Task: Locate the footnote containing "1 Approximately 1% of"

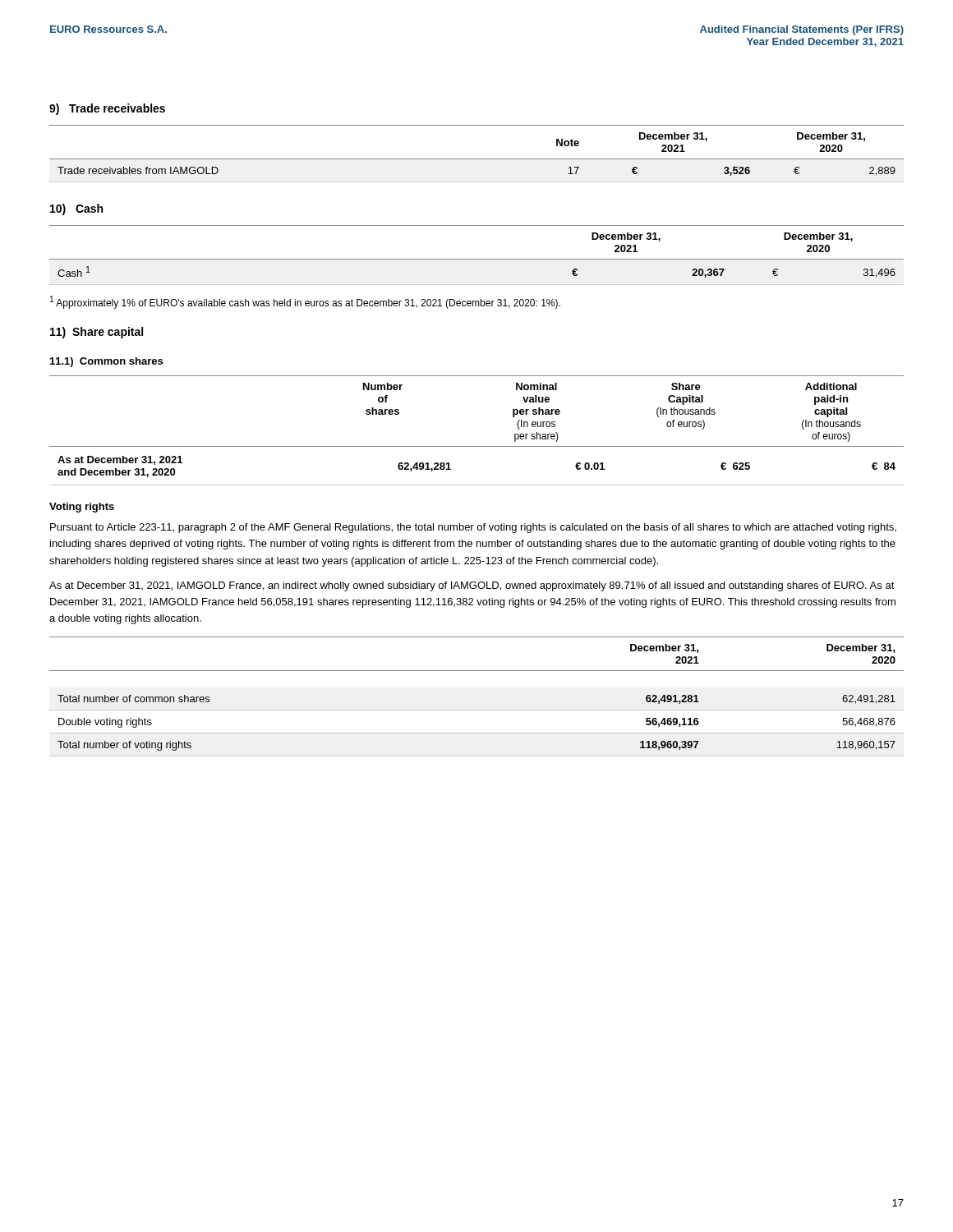Action: [x=305, y=302]
